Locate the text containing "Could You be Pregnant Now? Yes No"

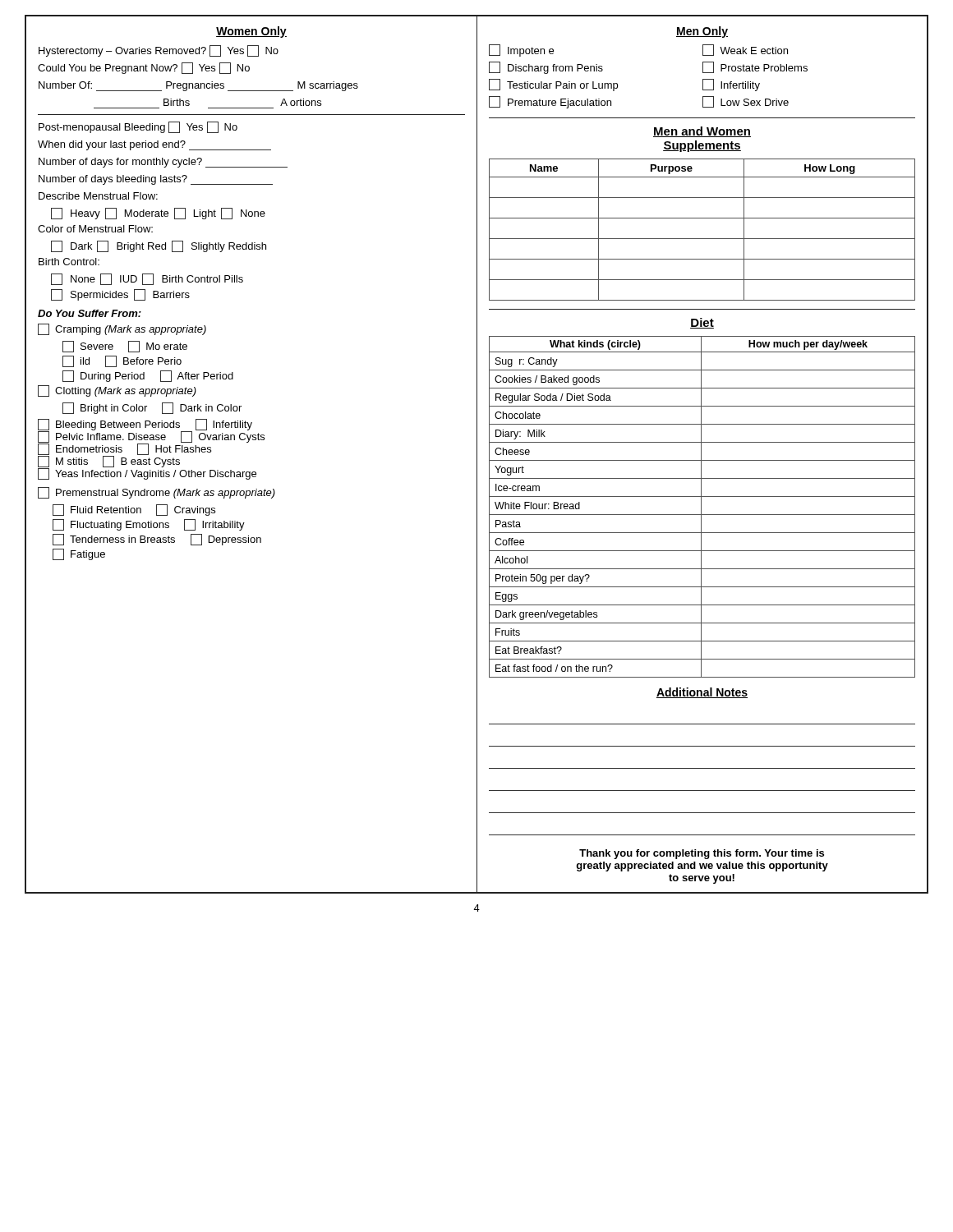tap(144, 68)
